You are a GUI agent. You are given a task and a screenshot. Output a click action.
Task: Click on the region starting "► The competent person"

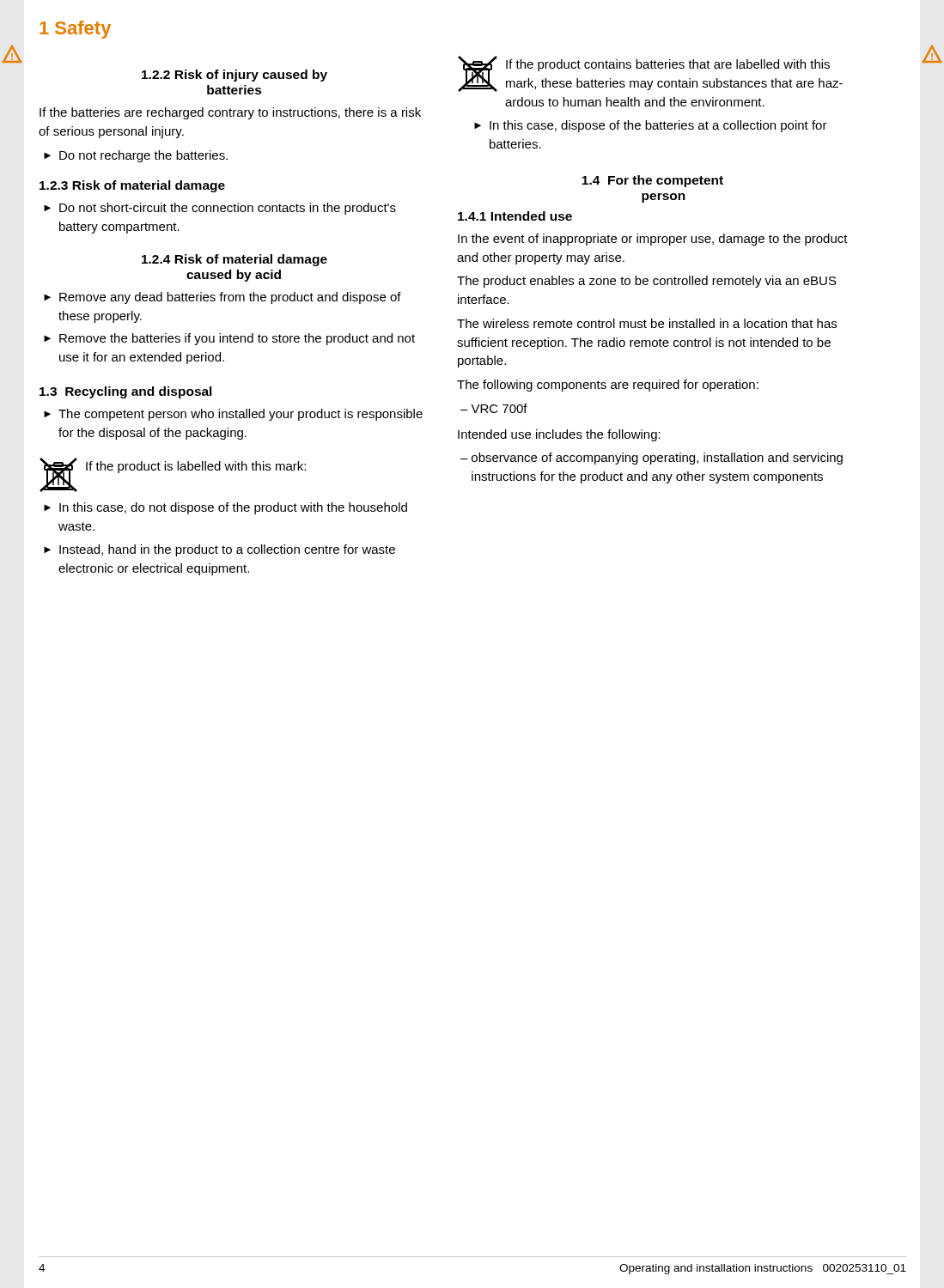[x=236, y=423]
